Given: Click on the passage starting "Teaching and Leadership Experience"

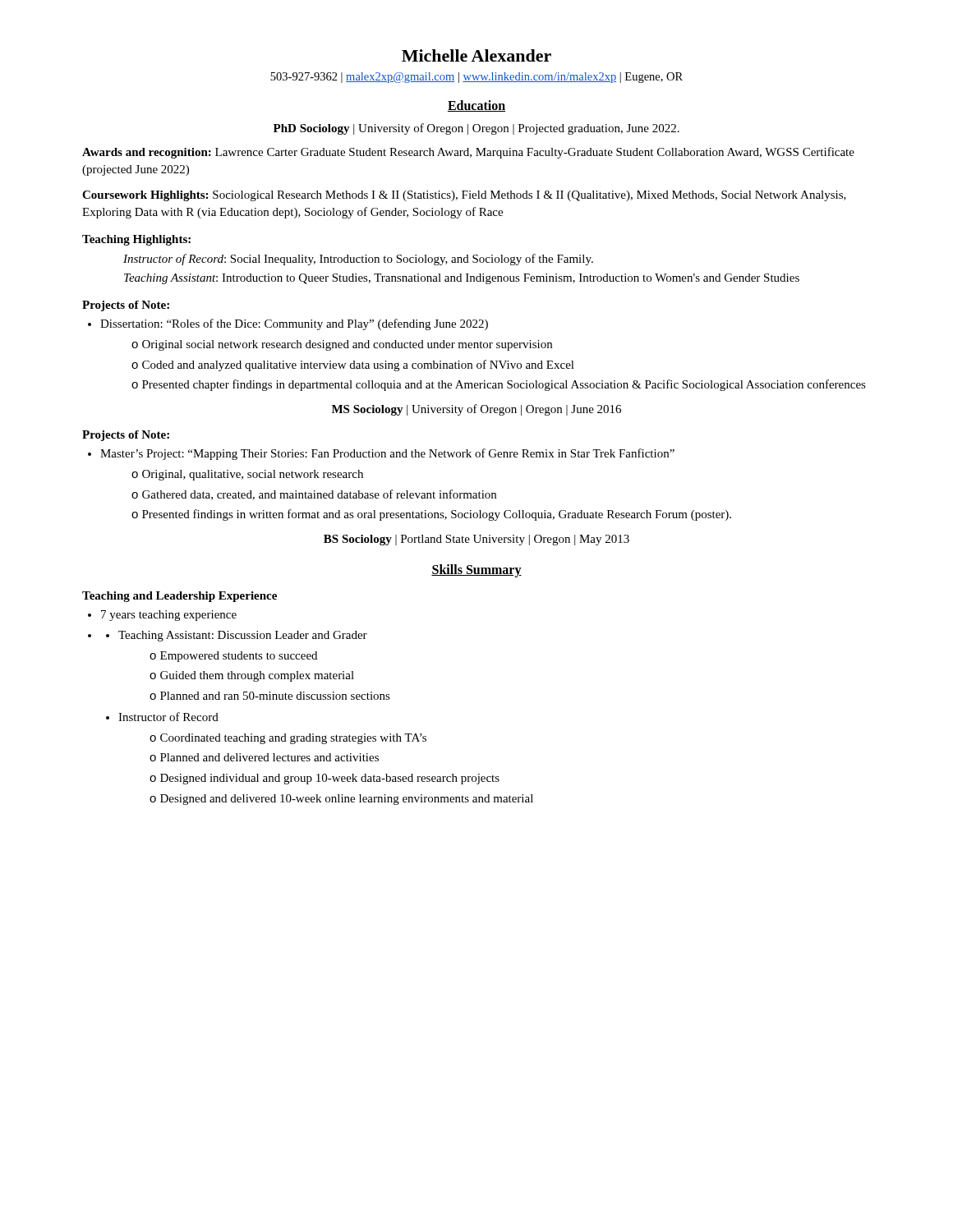Looking at the screenshot, I should (x=180, y=595).
